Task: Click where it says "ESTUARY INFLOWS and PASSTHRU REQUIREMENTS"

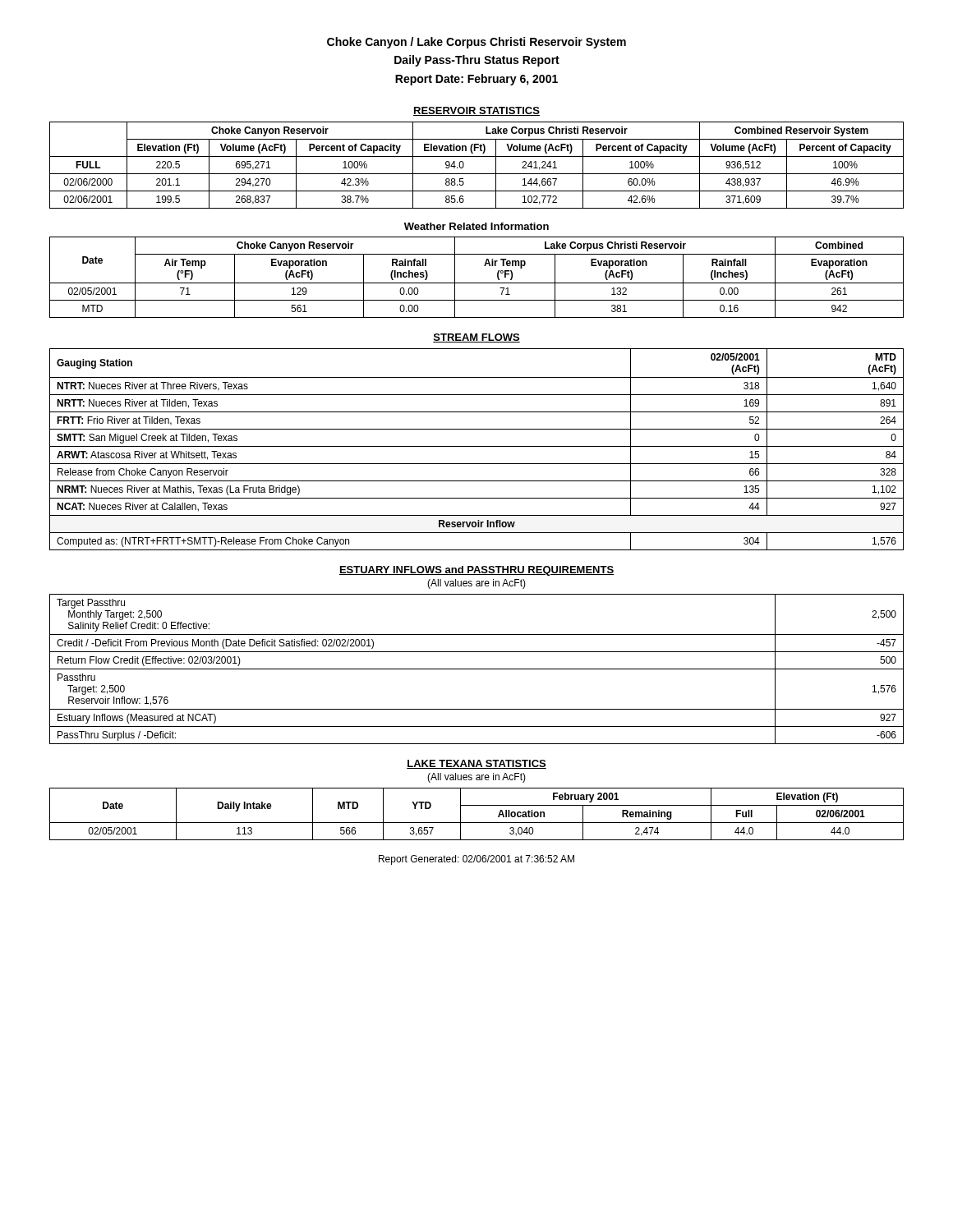Action: [x=476, y=570]
